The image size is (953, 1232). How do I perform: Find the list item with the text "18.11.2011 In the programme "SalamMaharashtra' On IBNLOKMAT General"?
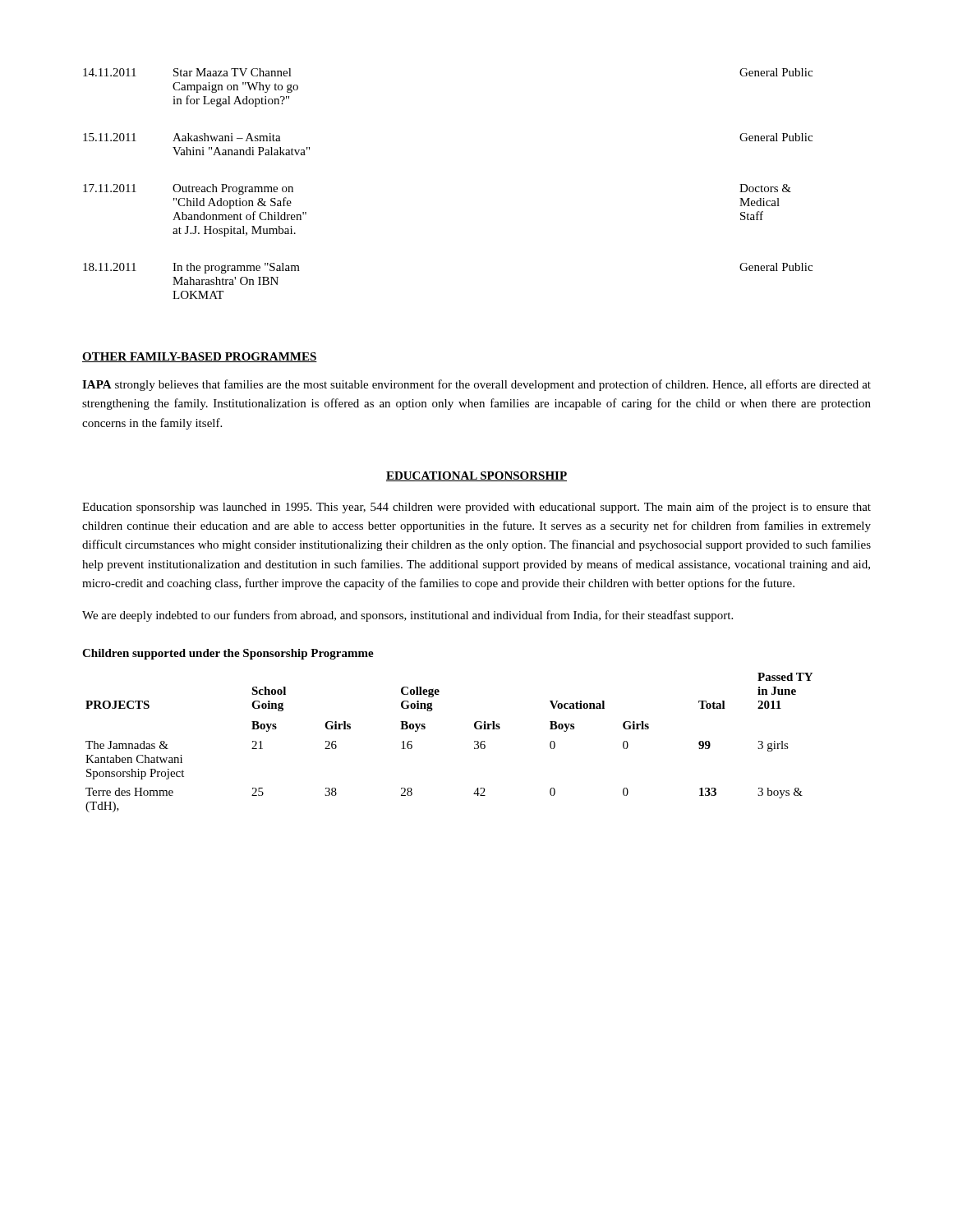pyautogui.click(x=106, y=268)
